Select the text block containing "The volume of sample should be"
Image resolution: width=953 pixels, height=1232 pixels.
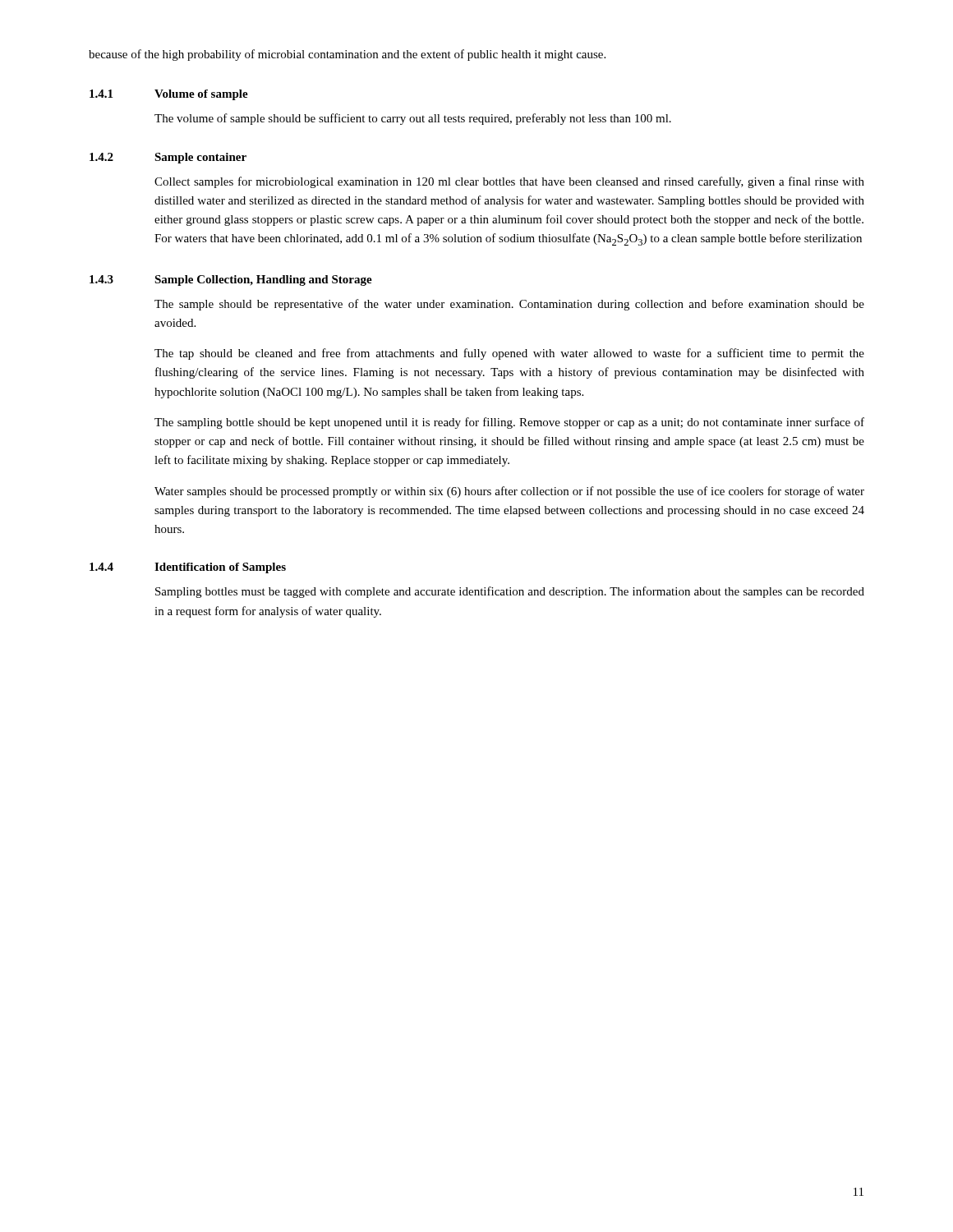pyautogui.click(x=413, y=118)
